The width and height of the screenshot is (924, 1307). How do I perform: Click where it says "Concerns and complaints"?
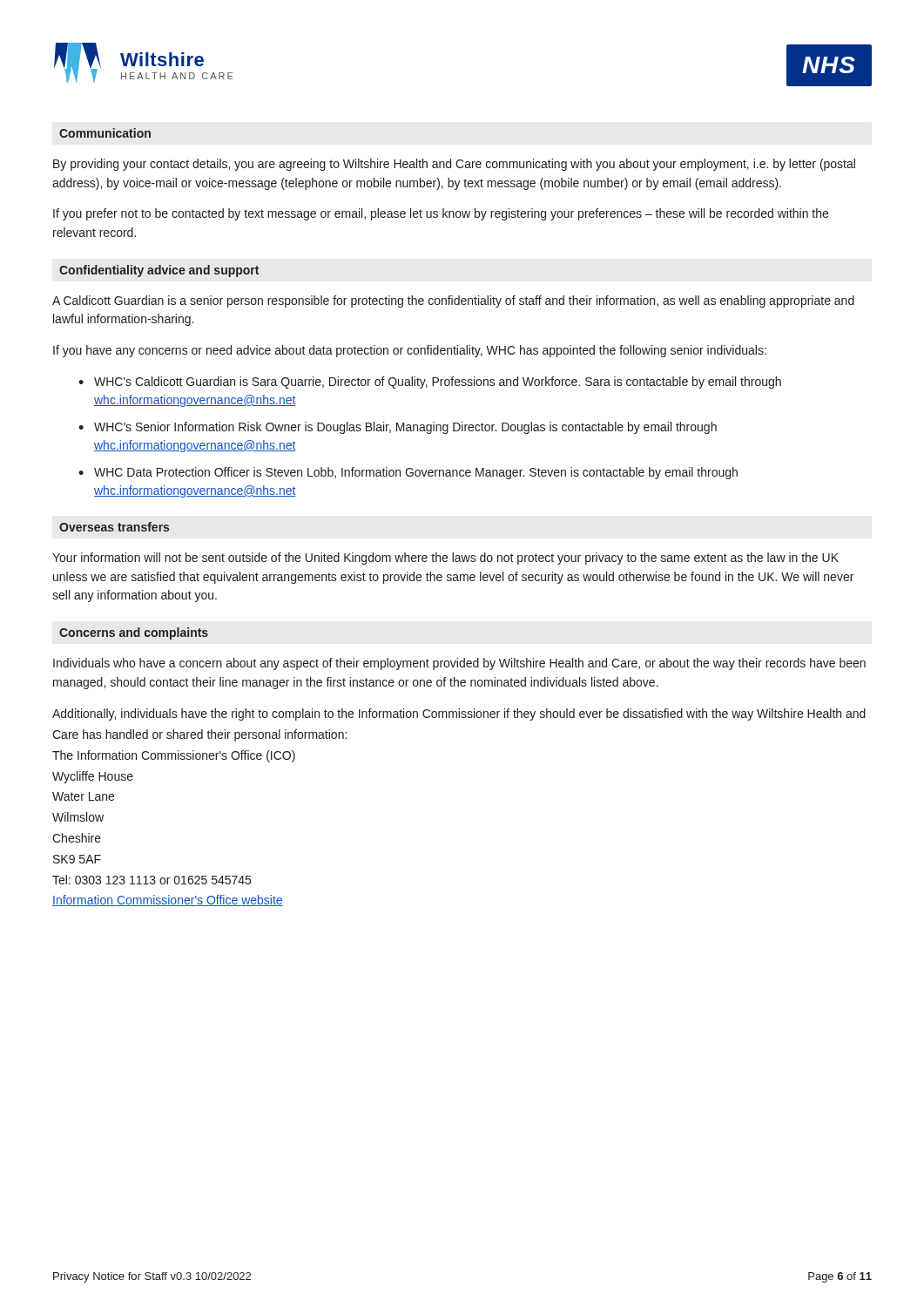click(134, 632)
